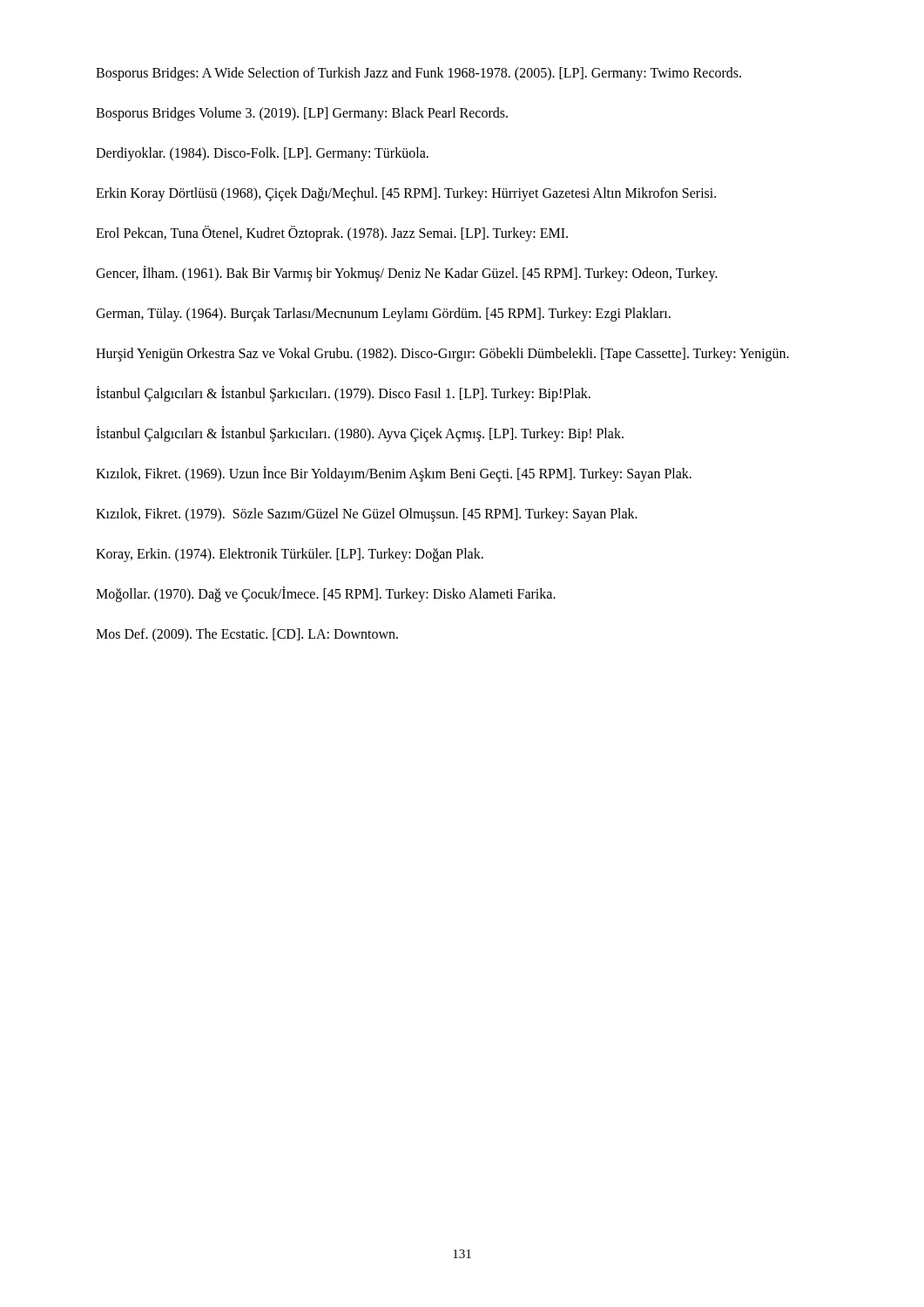The width and height of the screenshot is (924, 1307).
Task: Find the region starting "Gencer, İlham. (1961)."
Action: click(x=407, y=273)
